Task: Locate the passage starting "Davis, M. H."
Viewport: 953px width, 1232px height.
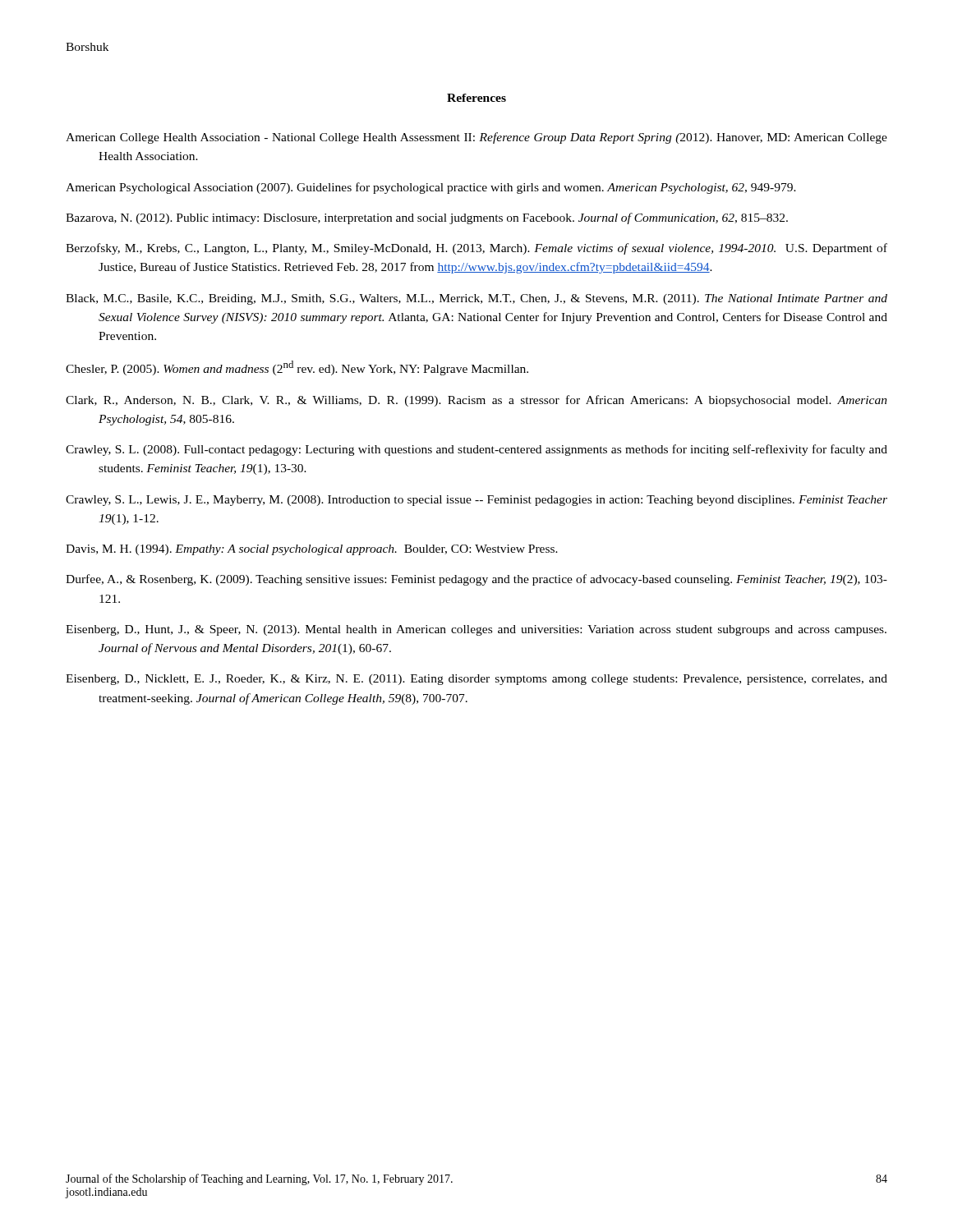Action: coord(312,548)
